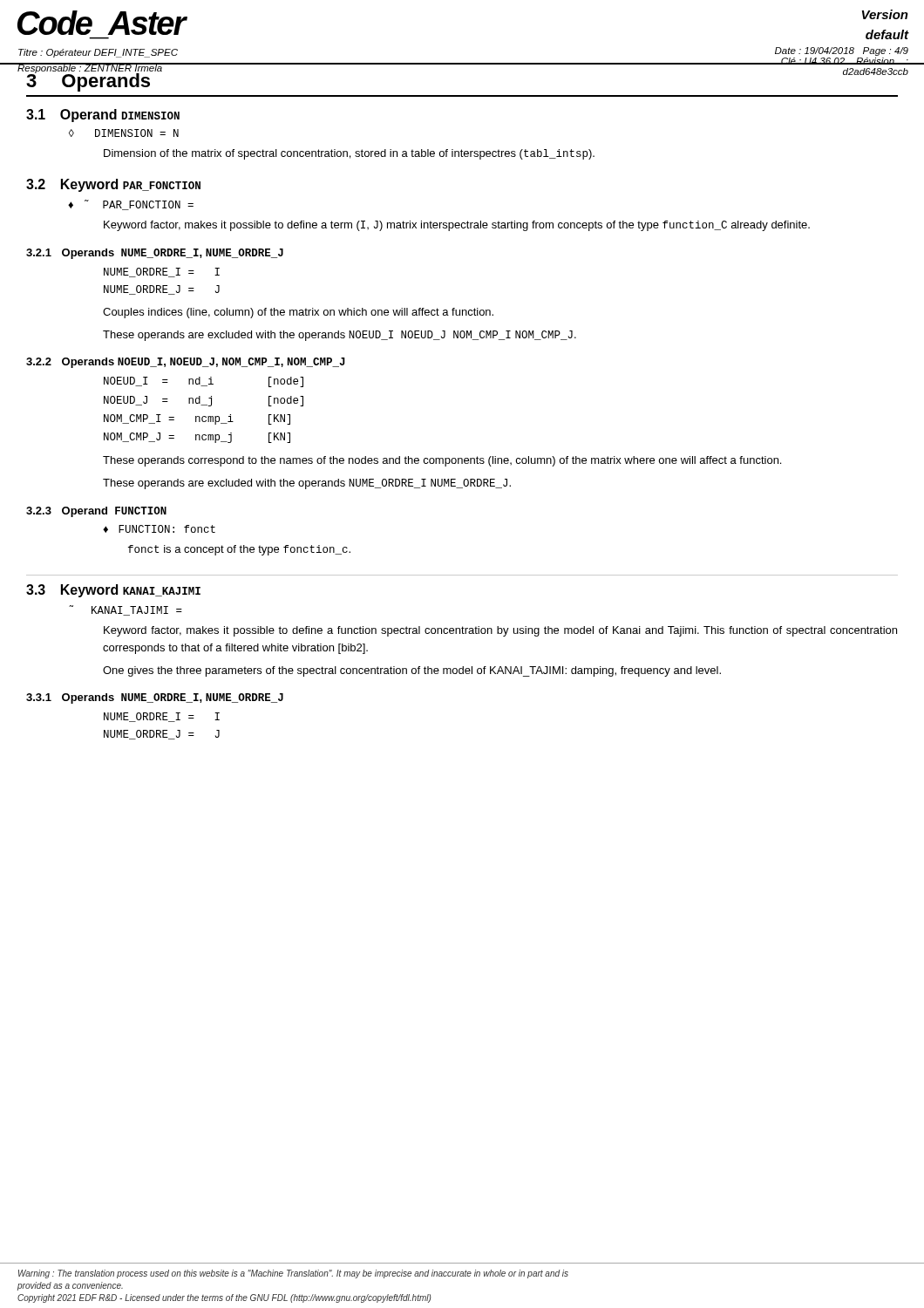Click on the region starting "Couples indices (line, column) of the"
This screenshot has height=1308, width=924.
(x=299, y=312)
